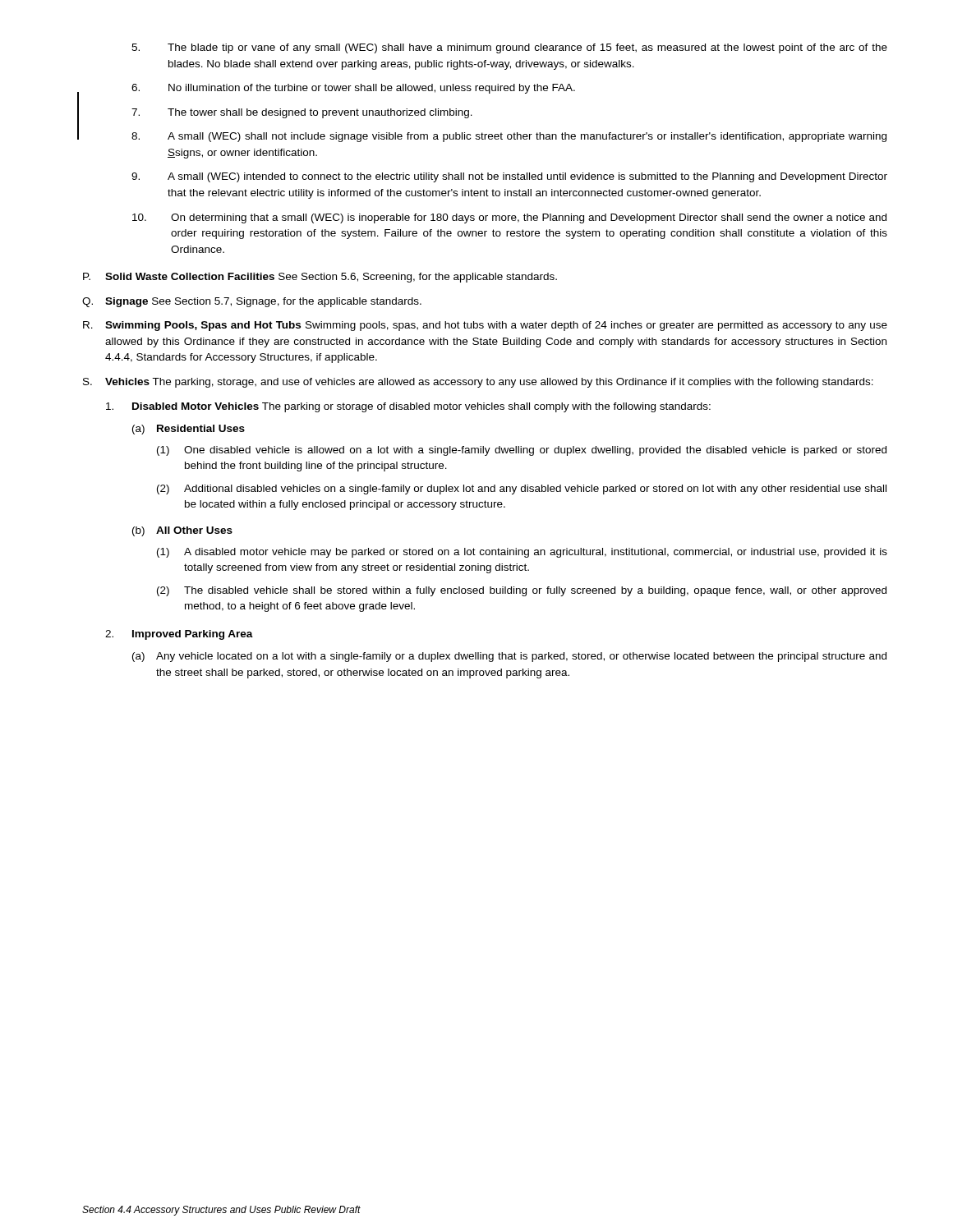Point to the text block starting "P. Solid Waste"
Image resolution: width=953 pixels, height=1232 pixels.
[x=485, y=277]
